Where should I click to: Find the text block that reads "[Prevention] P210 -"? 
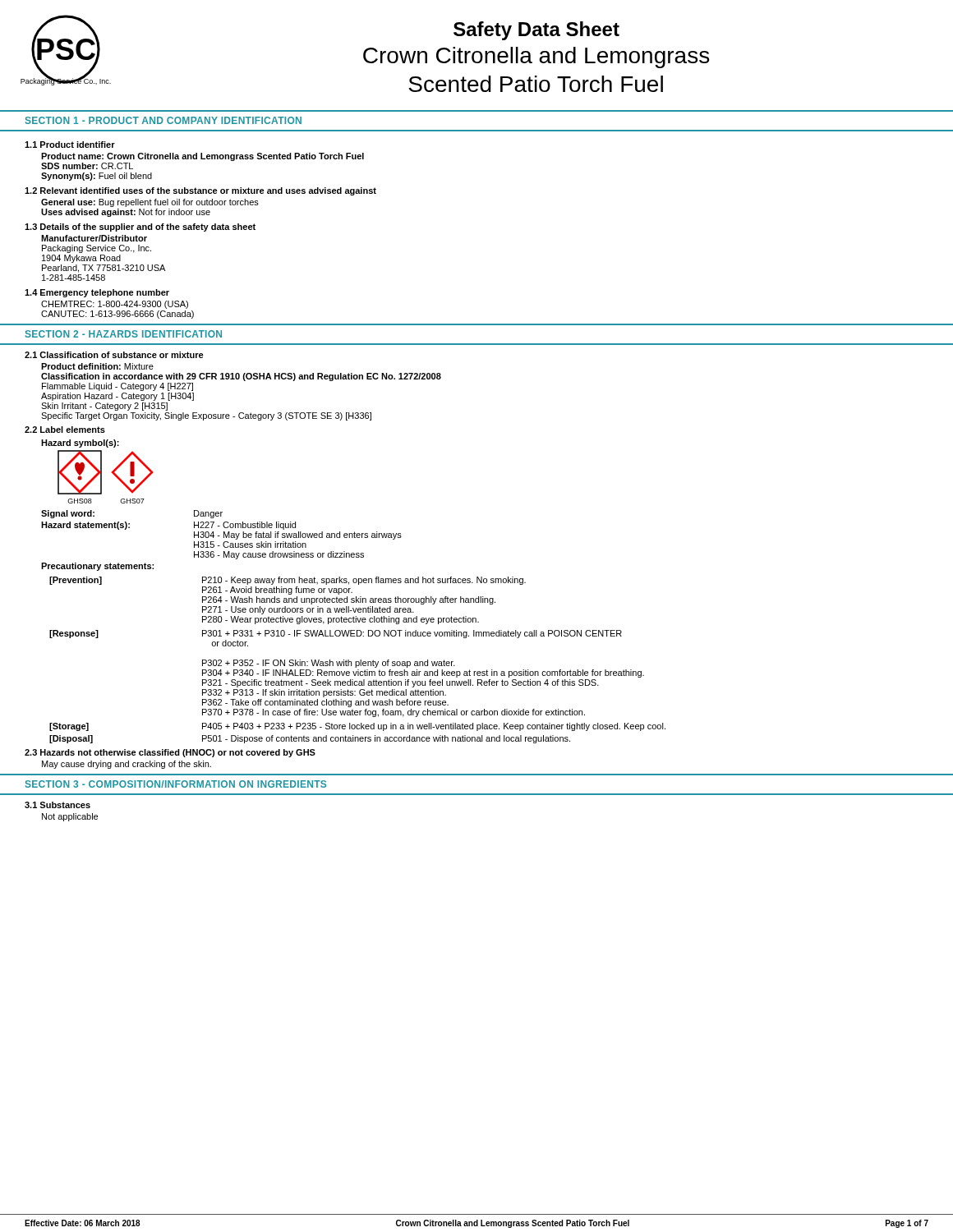coord(485,600)
